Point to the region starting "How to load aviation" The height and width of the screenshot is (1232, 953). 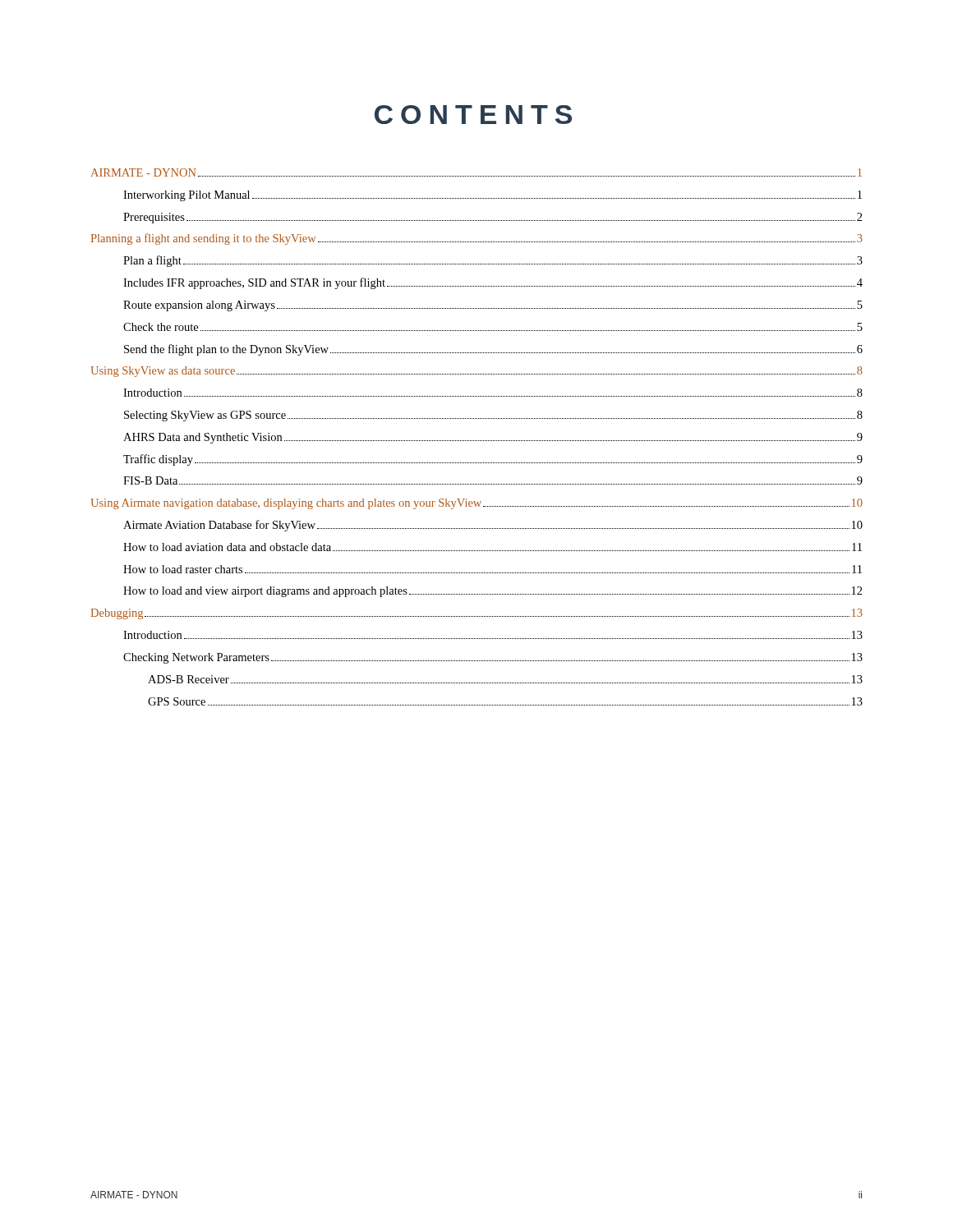click(x=476, y=547)
